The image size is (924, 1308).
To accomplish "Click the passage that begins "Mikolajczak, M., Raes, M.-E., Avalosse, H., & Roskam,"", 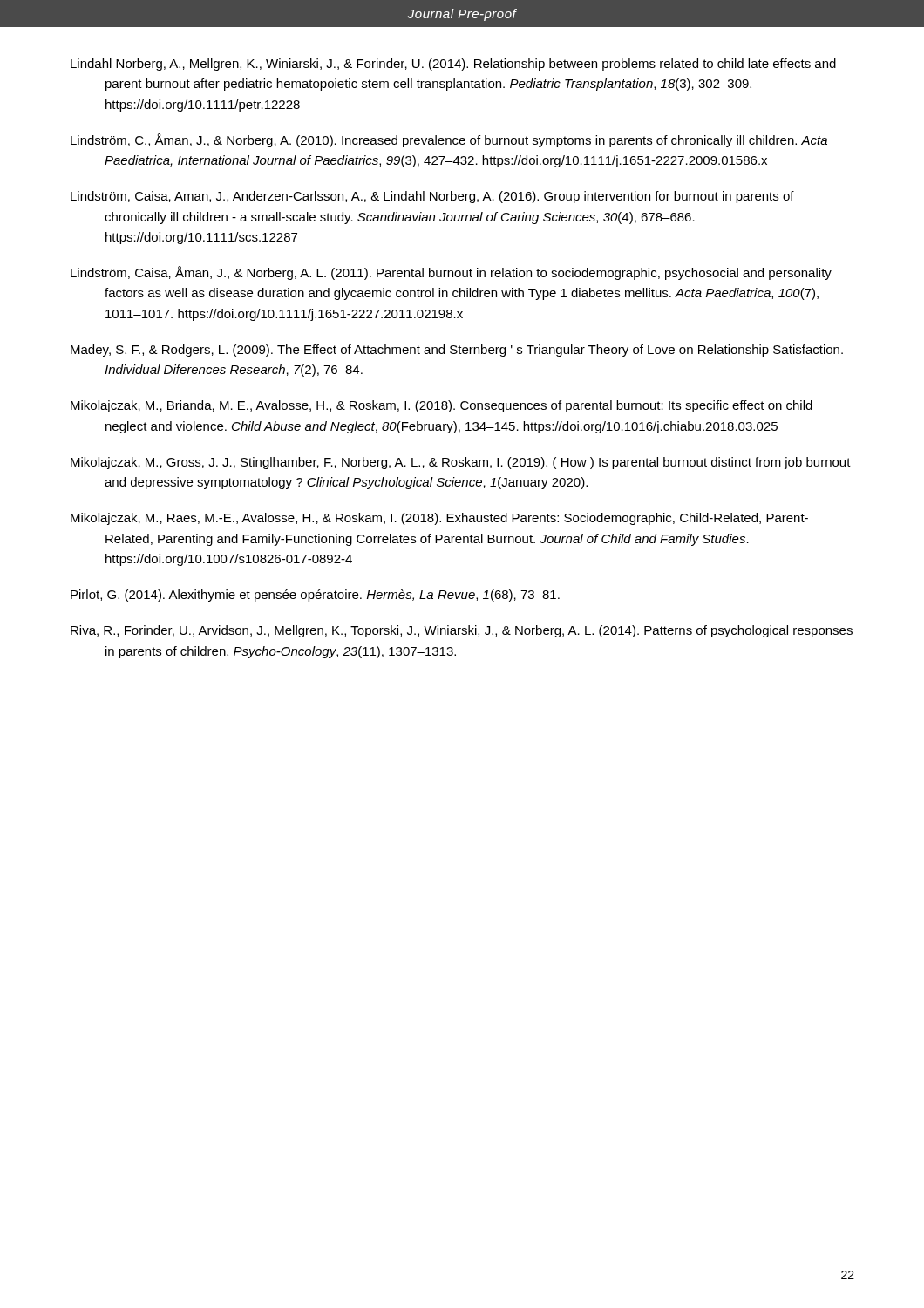I will tap(439, 538).
